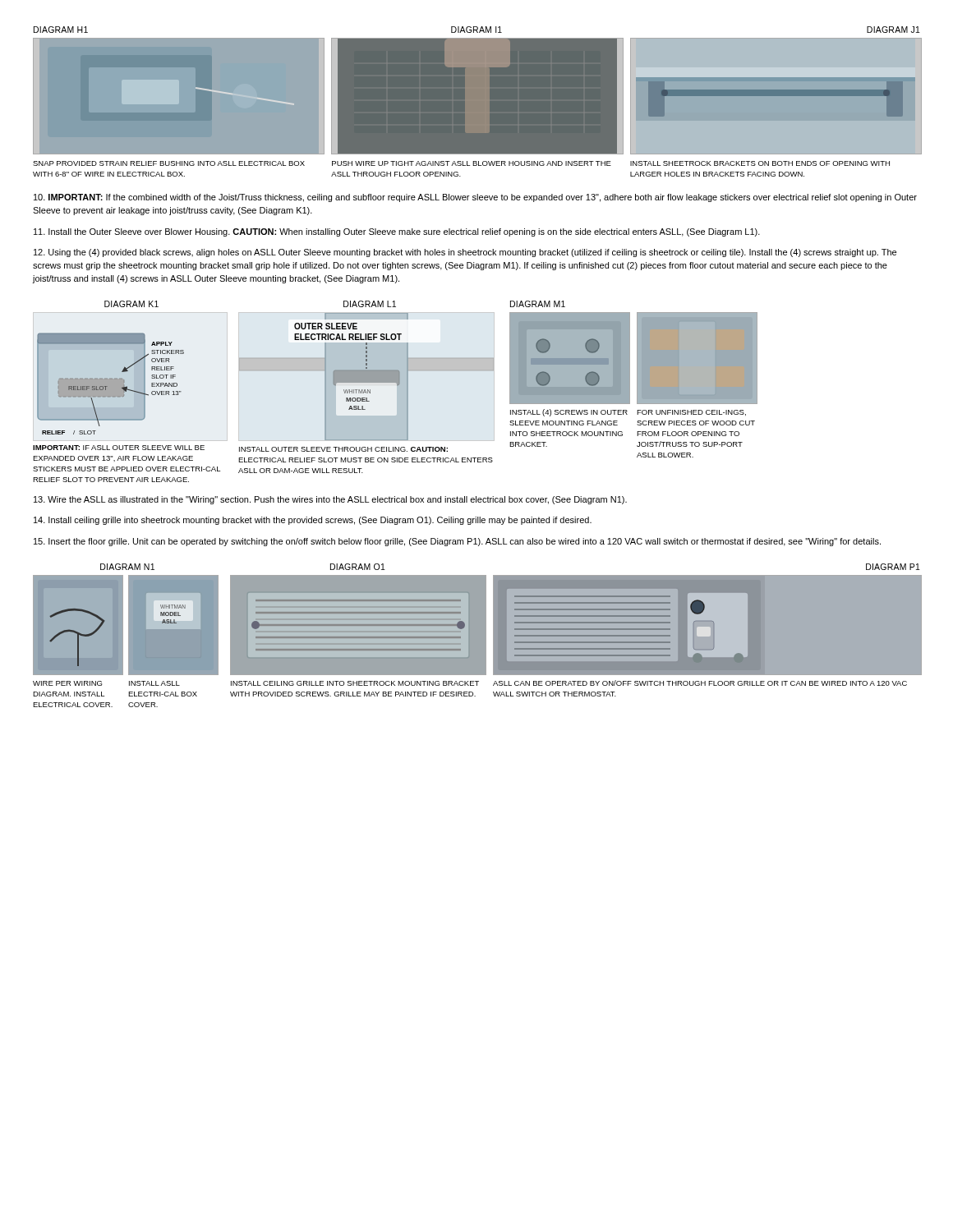Locate the caption that opens with "ASLL CAN BE OPERATED"

point(700,689)
